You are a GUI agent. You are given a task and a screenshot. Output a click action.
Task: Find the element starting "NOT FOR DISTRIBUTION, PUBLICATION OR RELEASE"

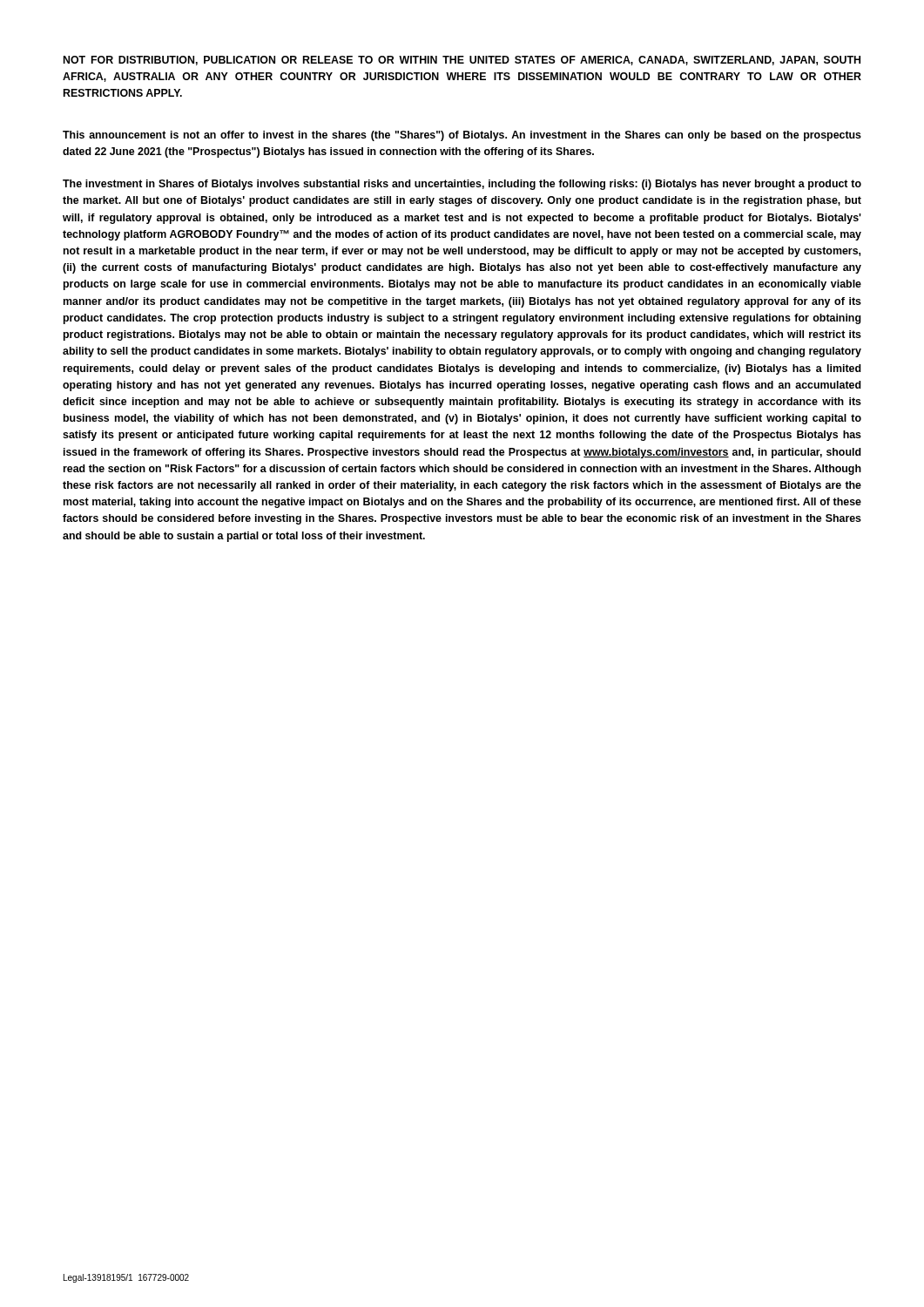[462, 77]
